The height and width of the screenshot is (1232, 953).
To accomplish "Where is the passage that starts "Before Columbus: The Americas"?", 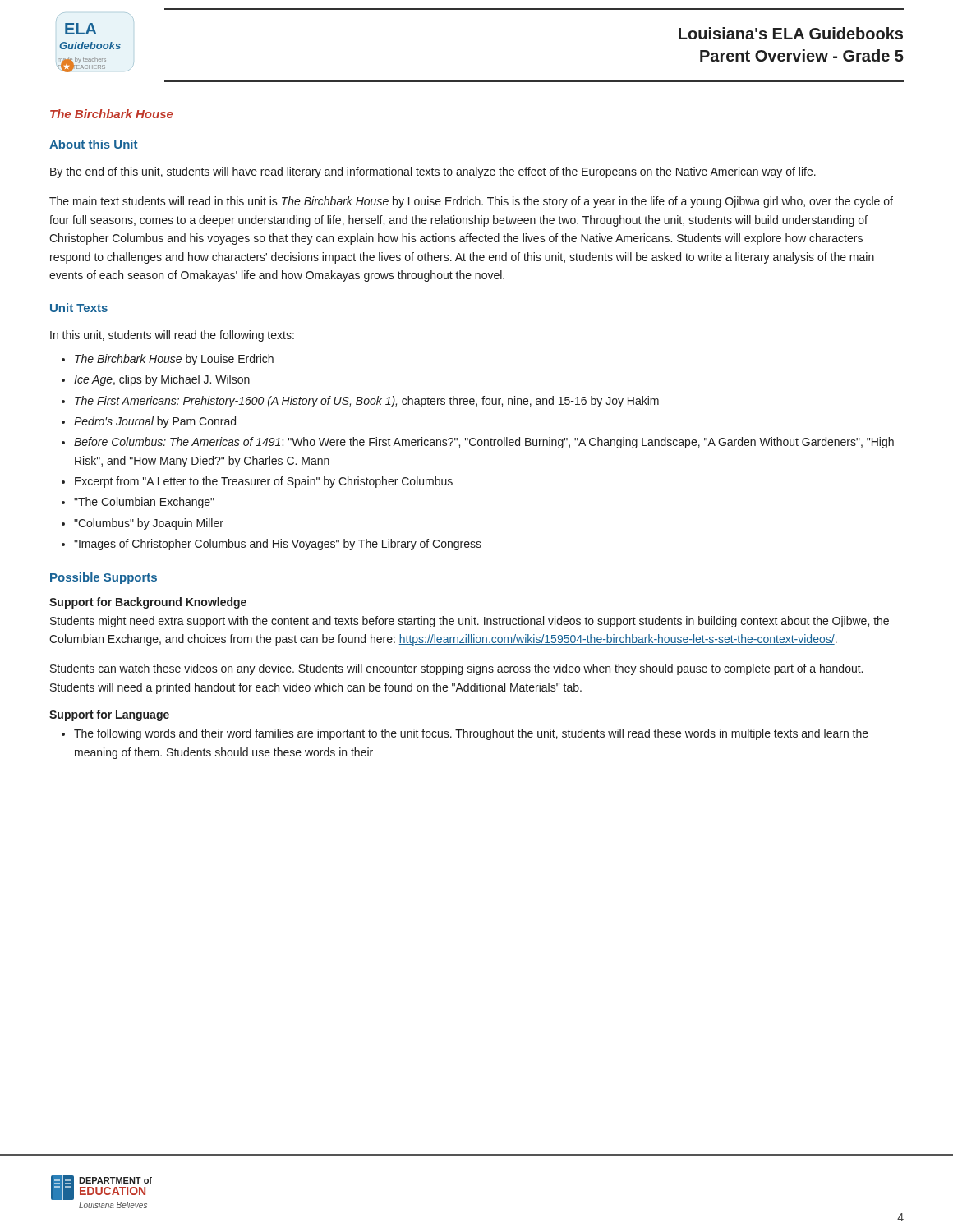I will click(484, 451).
